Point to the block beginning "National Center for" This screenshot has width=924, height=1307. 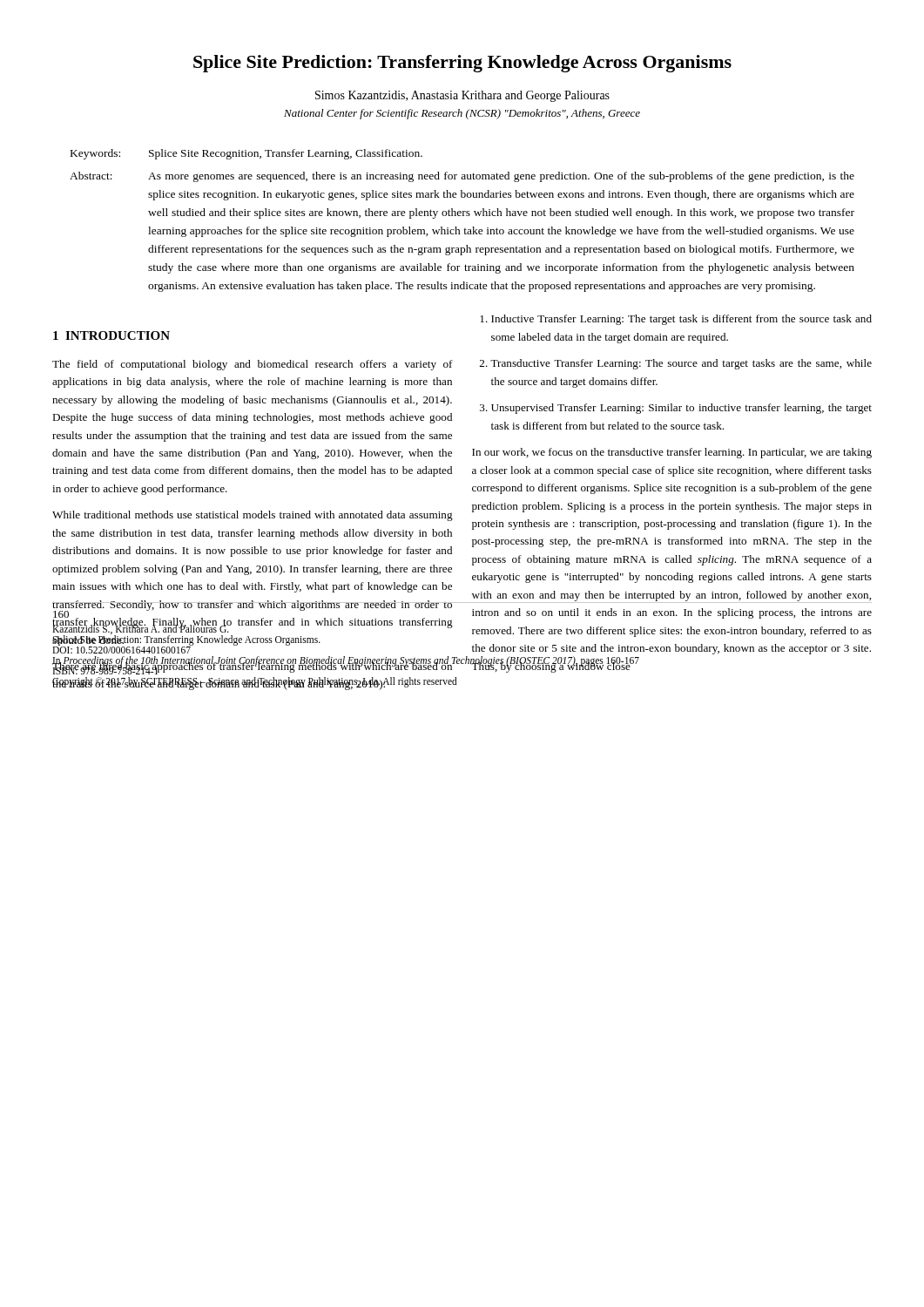(462, 113)
